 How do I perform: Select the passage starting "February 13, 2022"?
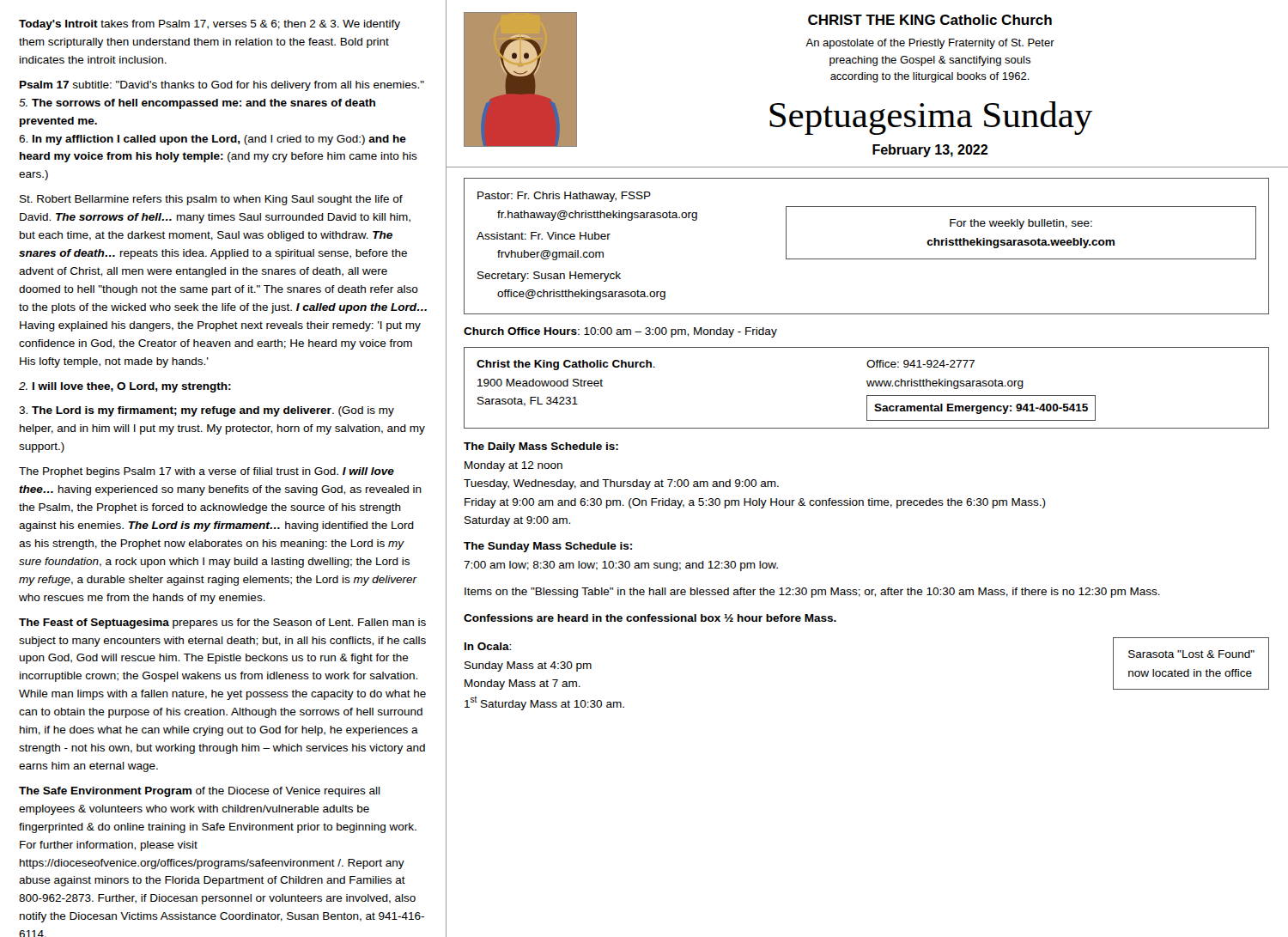coord(930,149)
